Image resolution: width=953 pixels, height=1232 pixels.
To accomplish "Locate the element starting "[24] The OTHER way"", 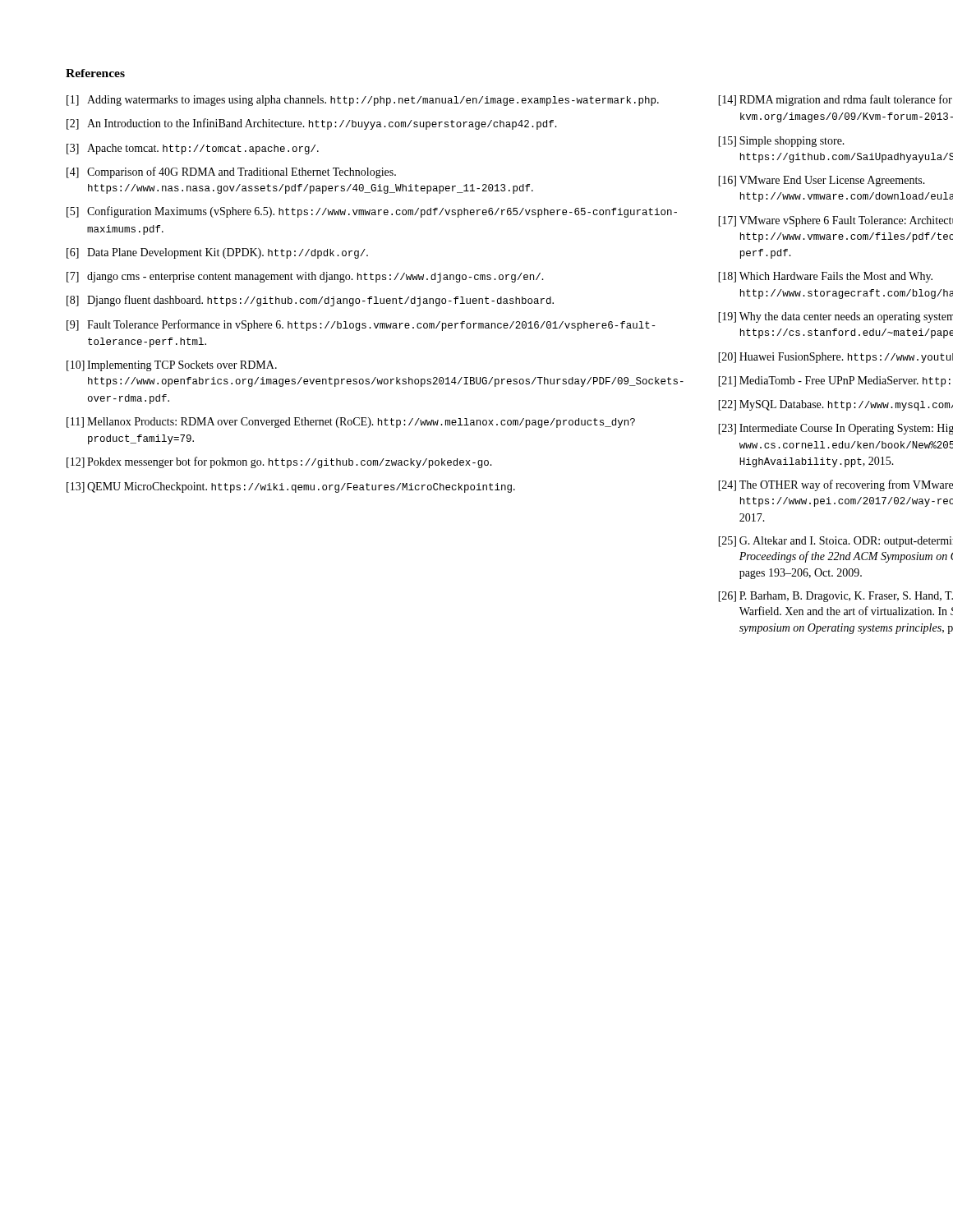I will pos(835,501).
